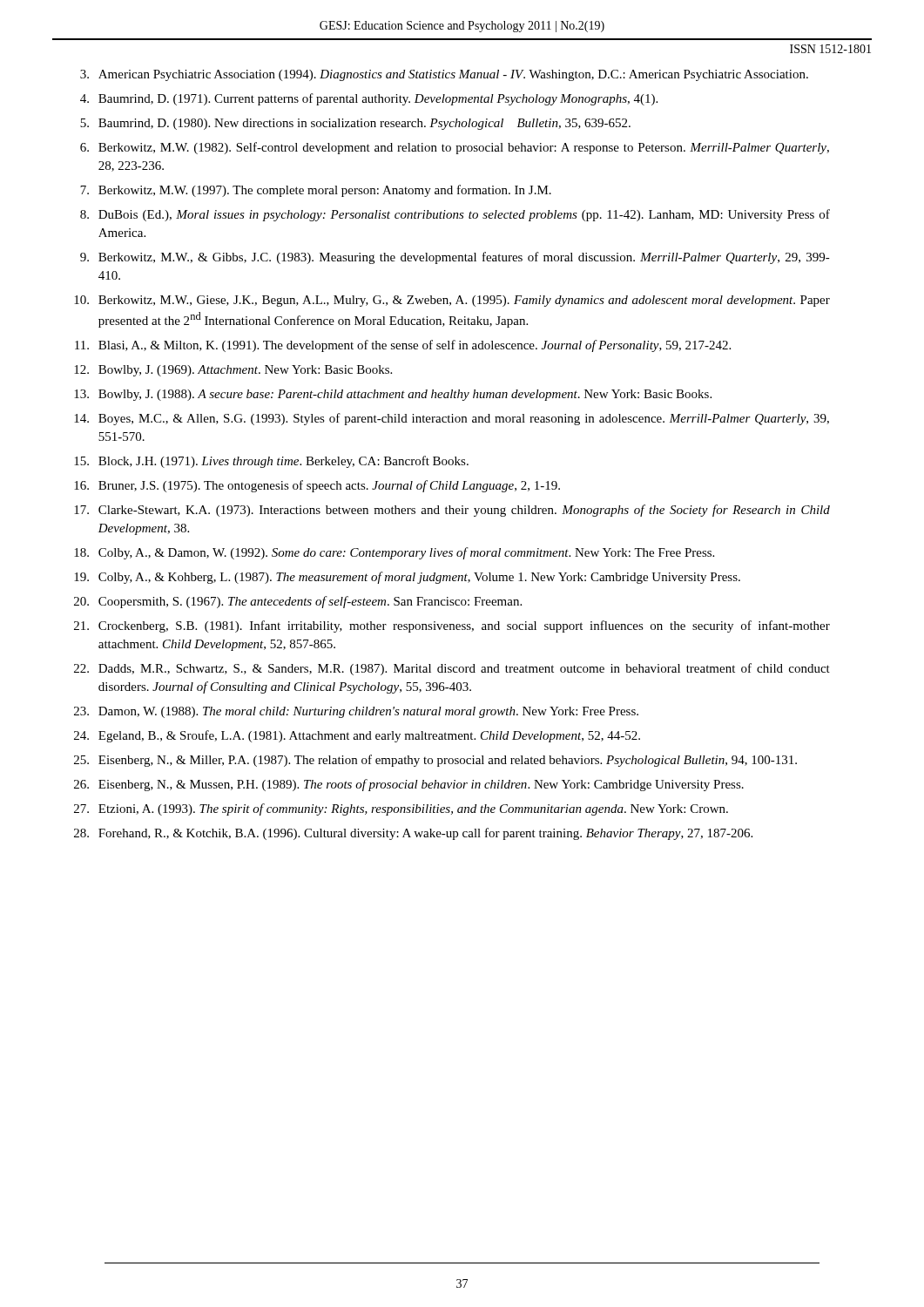Image resolution: width=924 pixels, height=1307 pixels.
Task: Click on the list item that says "10. Berkowitz, M.W., Giese, J.K., Begun, A.L., Mulry,"
Action: (448, 311)
